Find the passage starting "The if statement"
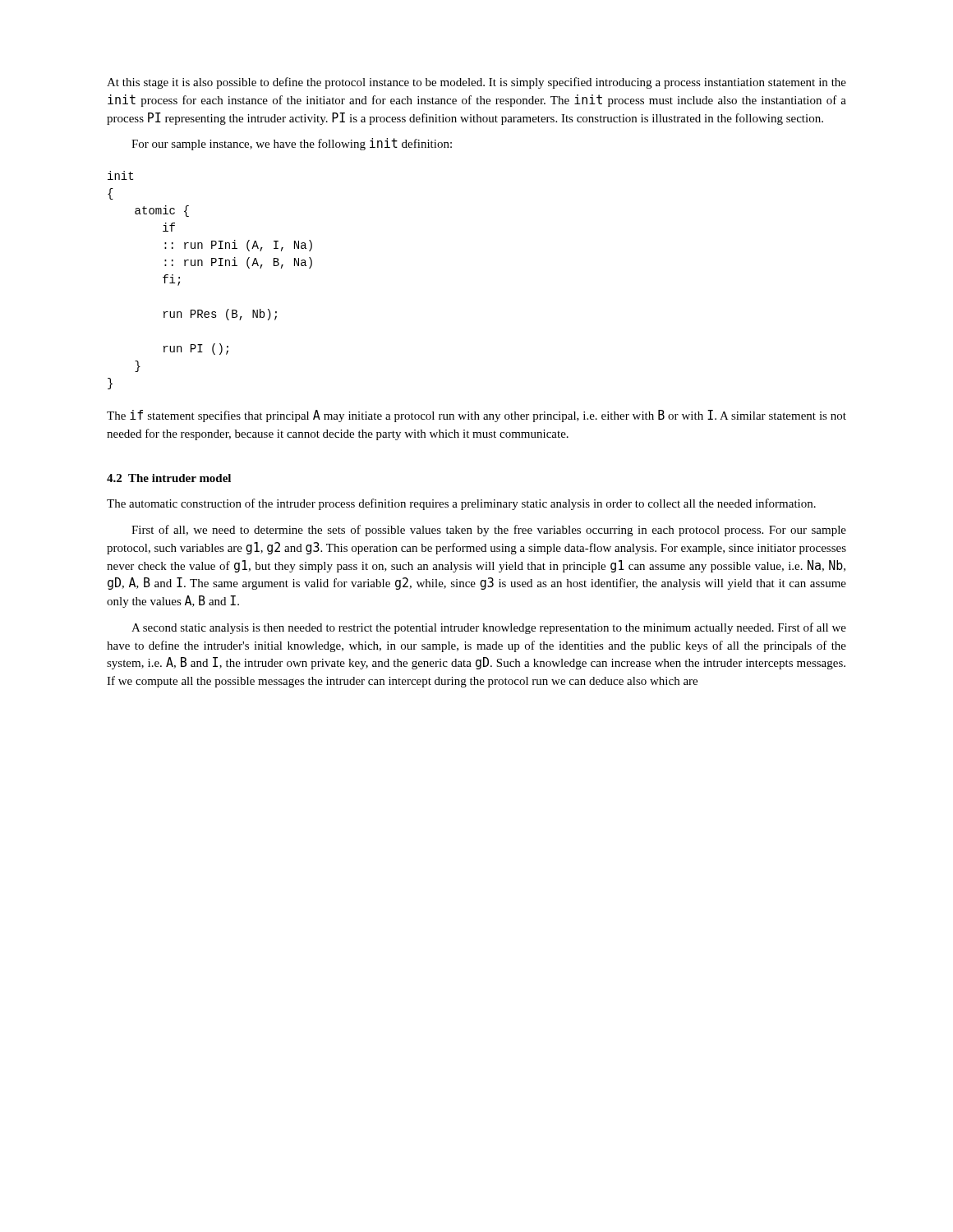953x1232 pixels. click(x=476, y=424)
